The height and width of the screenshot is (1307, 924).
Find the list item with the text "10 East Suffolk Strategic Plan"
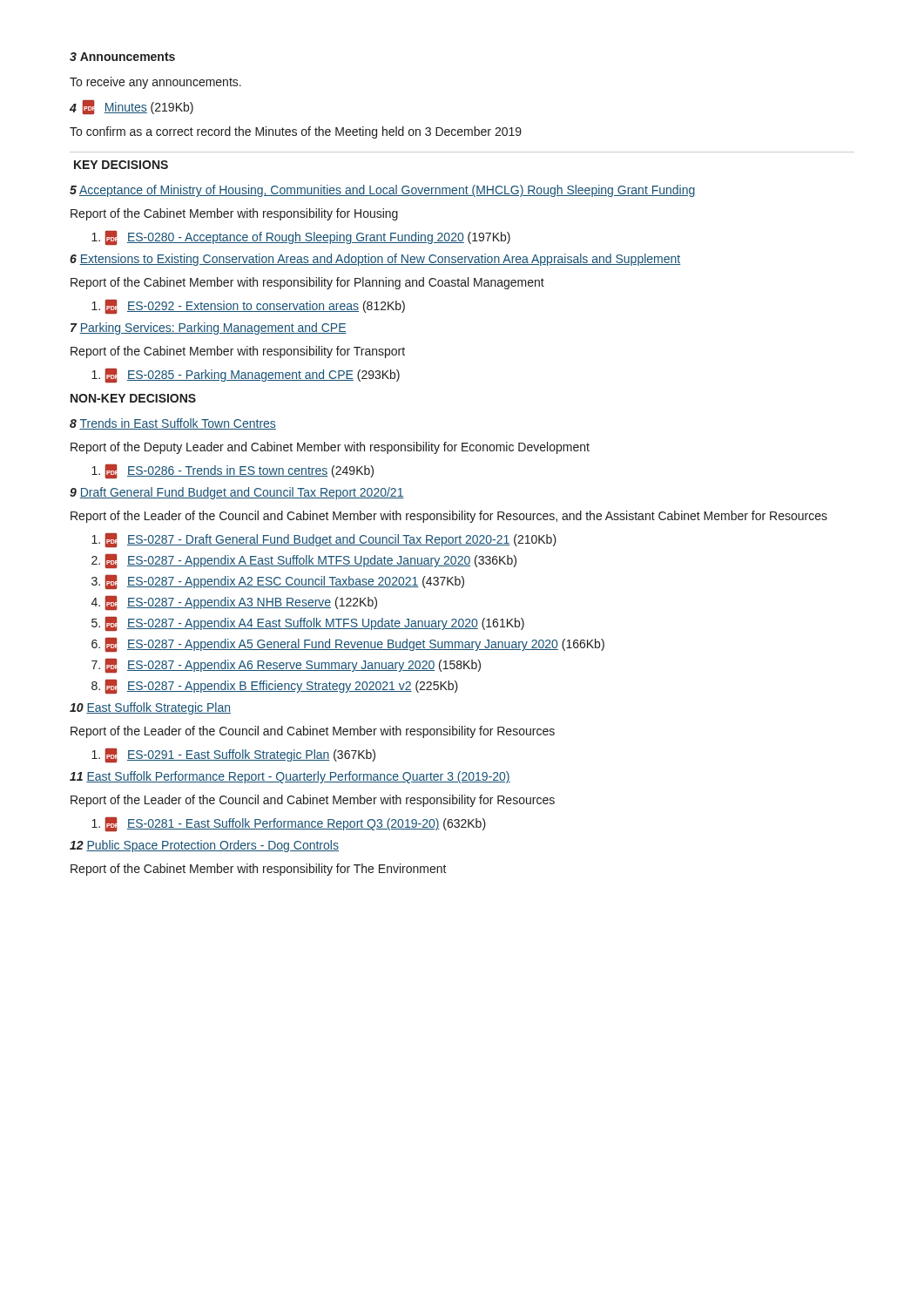(150, 708)
